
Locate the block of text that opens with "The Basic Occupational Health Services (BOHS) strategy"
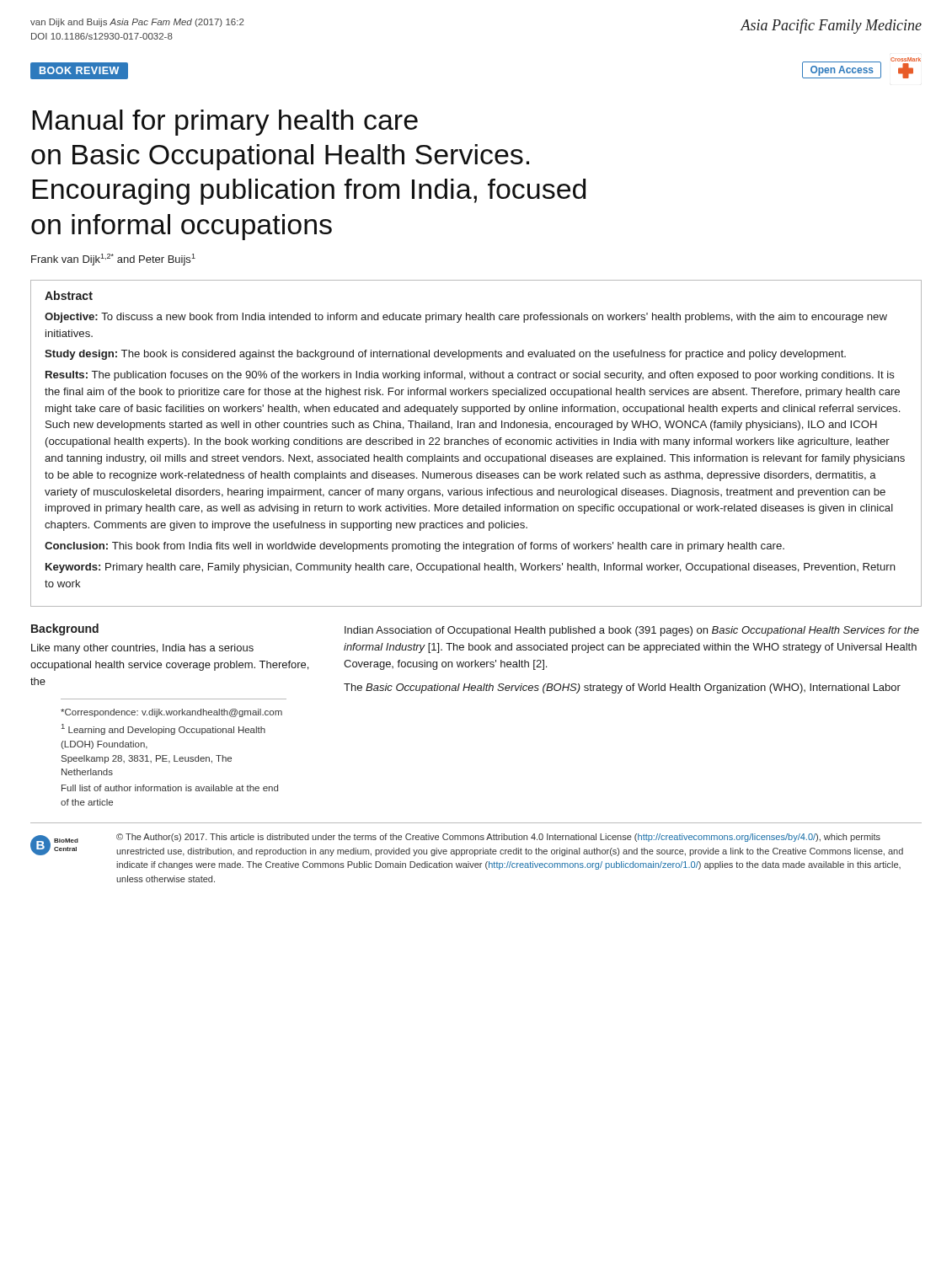click(622, 687)
